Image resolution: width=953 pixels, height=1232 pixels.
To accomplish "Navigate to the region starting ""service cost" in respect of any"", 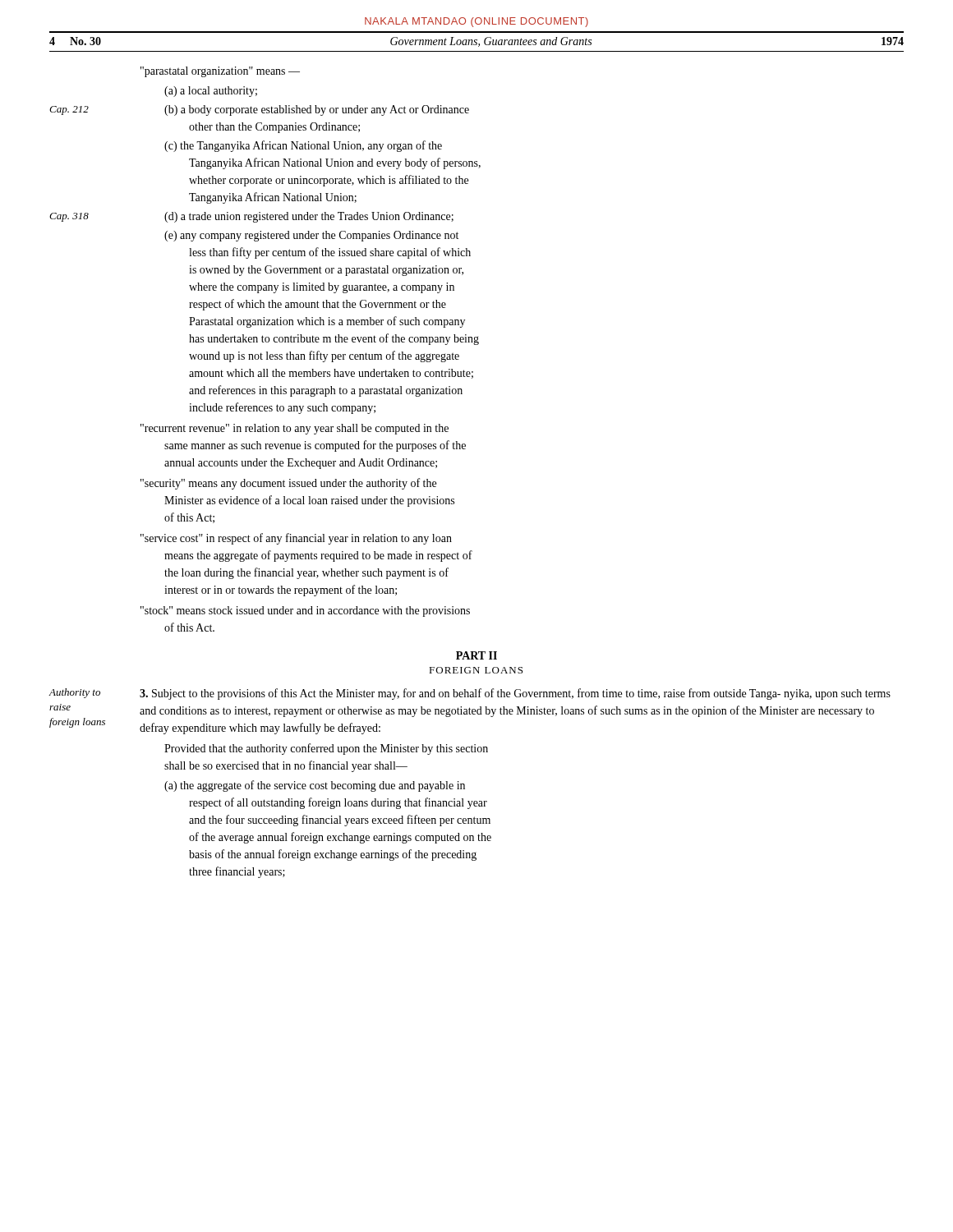I will [x=296, y=539].
